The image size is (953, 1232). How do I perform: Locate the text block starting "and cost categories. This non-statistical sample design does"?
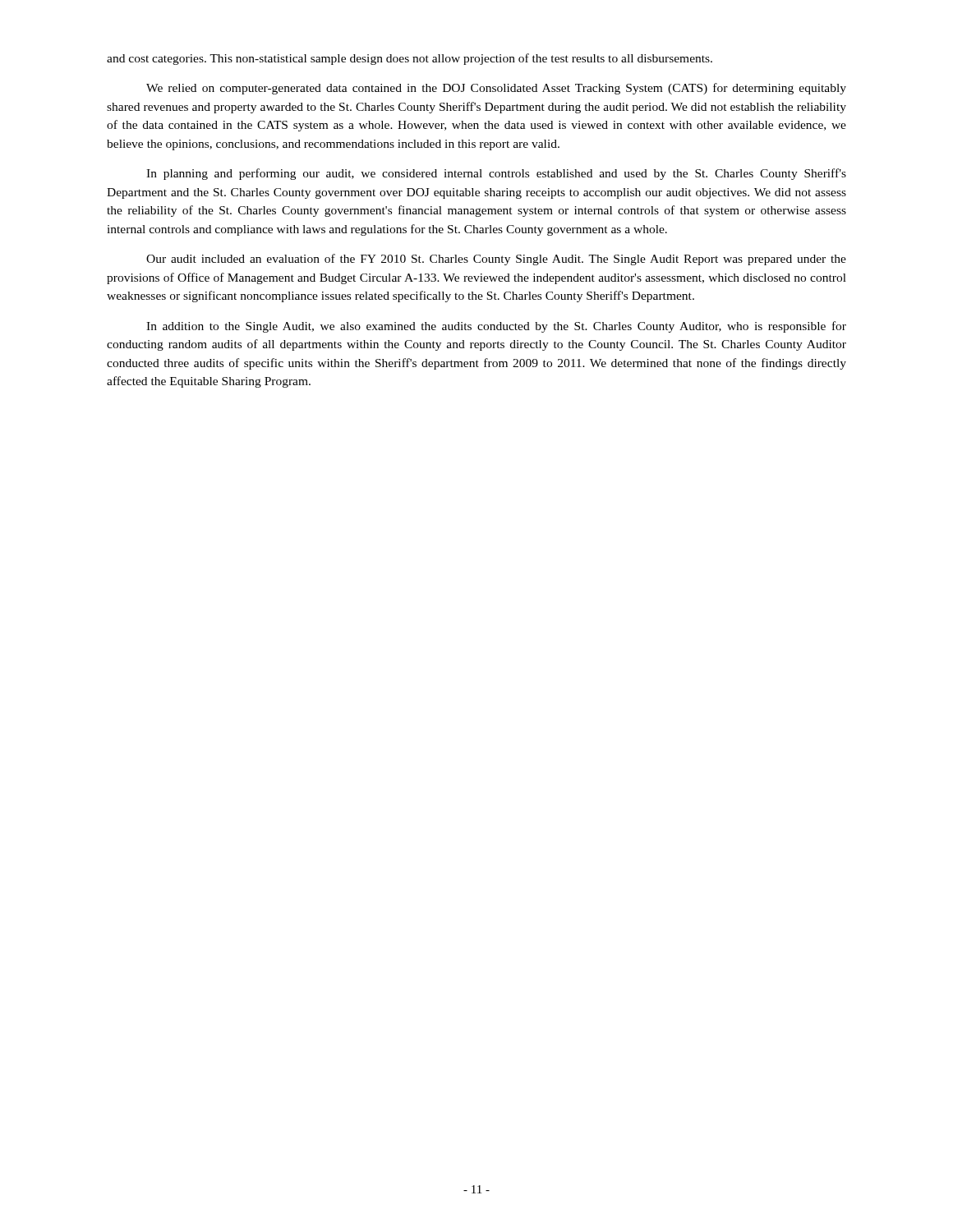(x=410, y=58)
